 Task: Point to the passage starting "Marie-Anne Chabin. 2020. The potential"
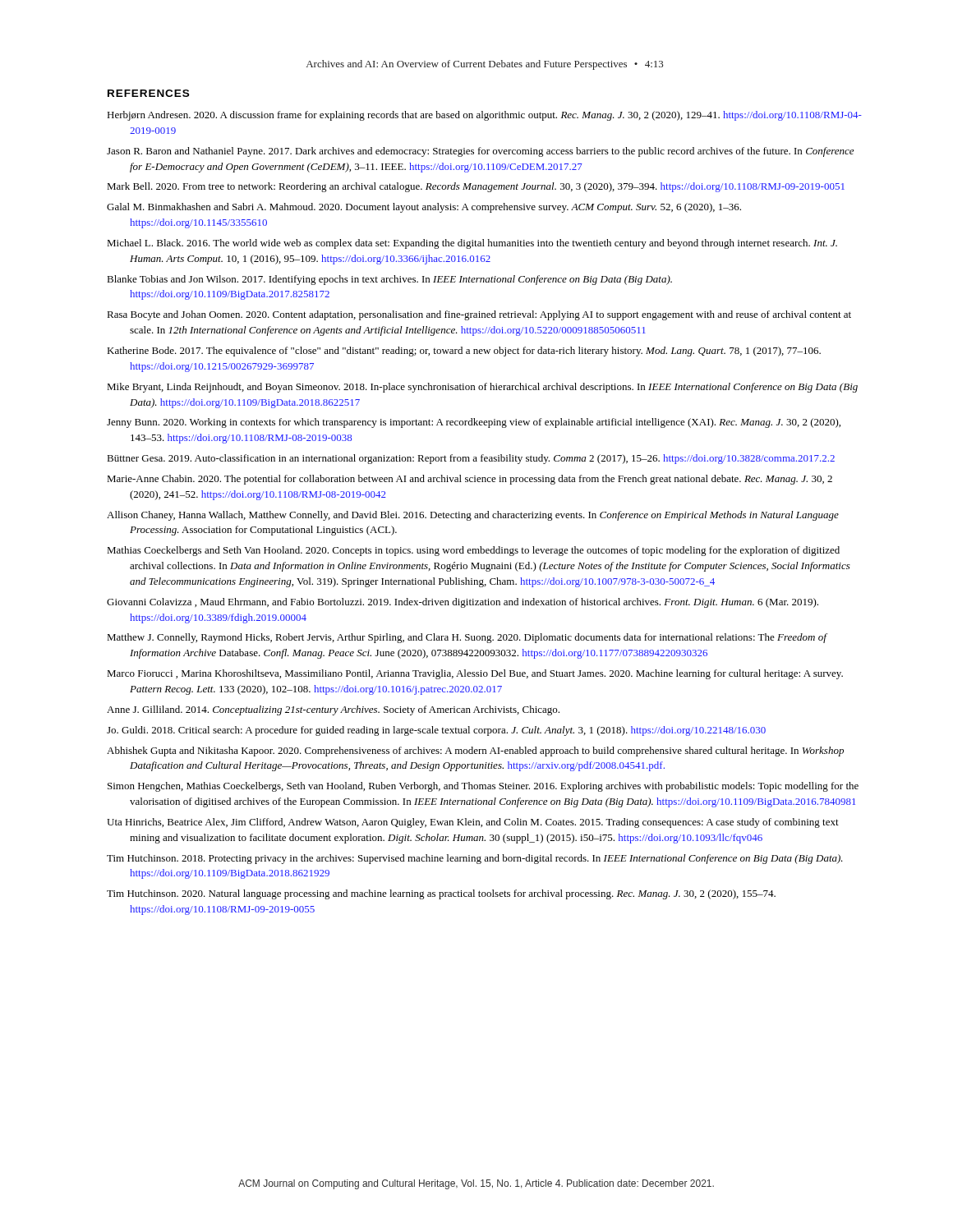[470, 486]
